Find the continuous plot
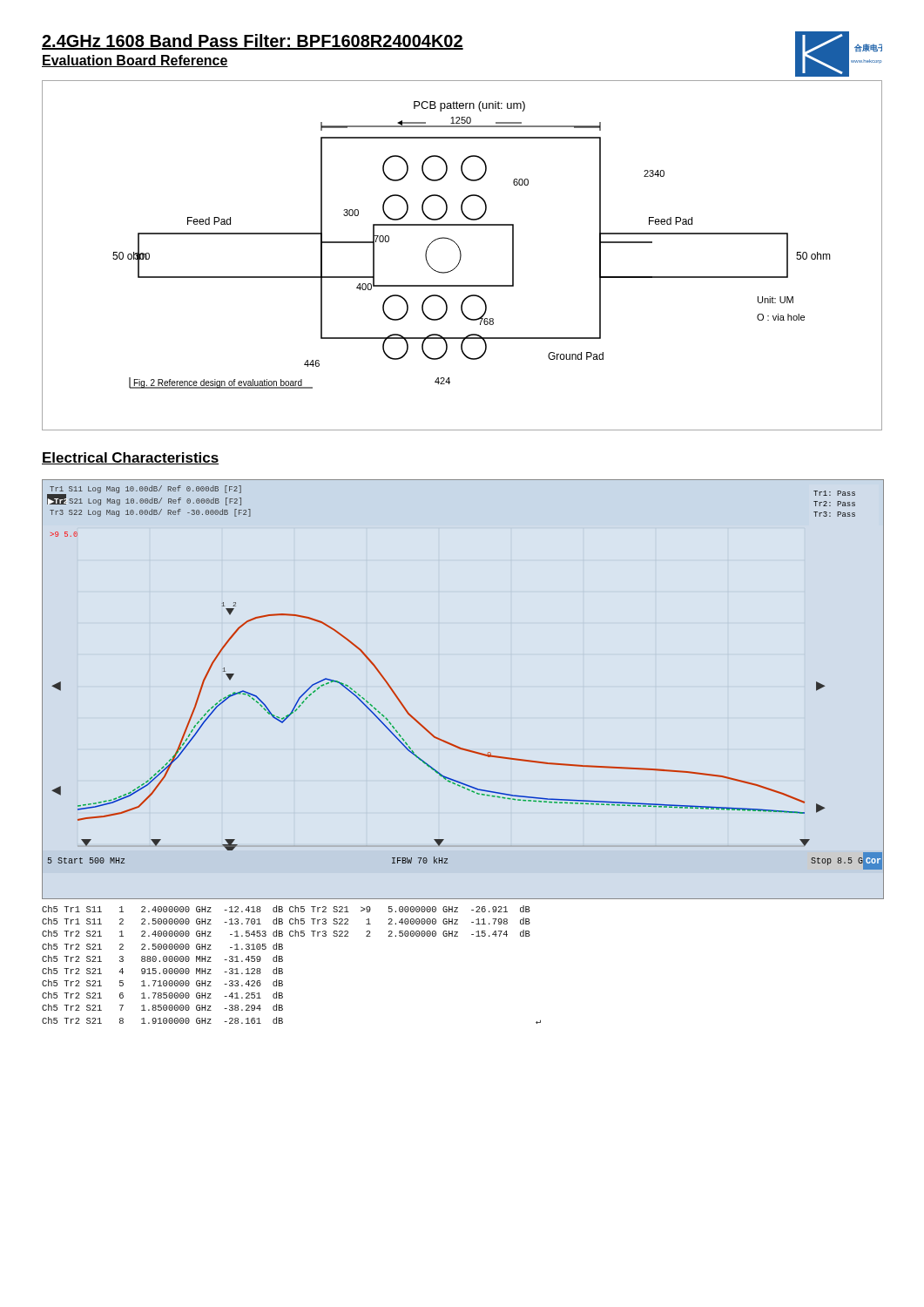 (463, 689)
